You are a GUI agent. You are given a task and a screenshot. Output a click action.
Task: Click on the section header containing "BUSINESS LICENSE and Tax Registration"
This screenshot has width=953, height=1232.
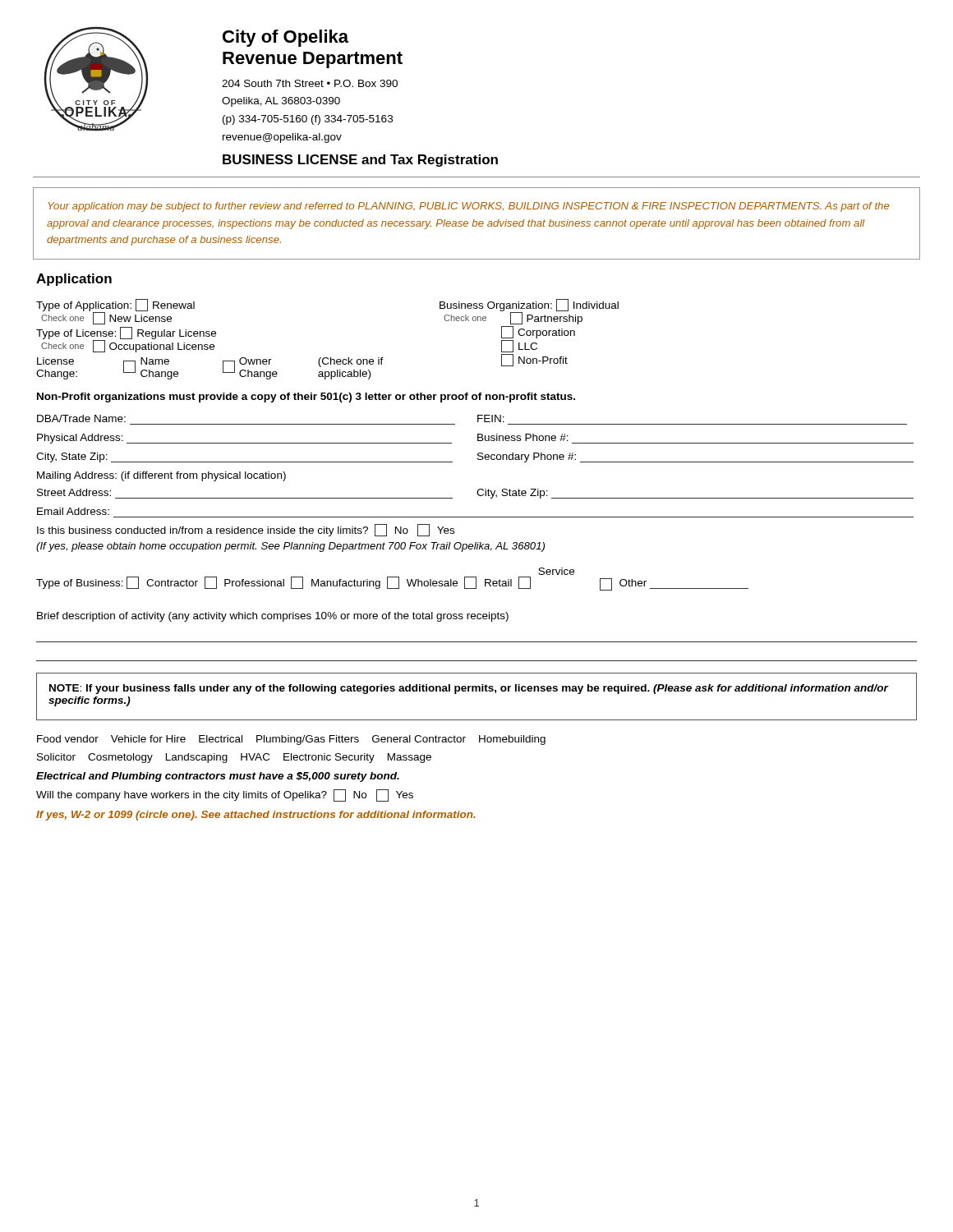pyautogui.click(x=360, y=160)
